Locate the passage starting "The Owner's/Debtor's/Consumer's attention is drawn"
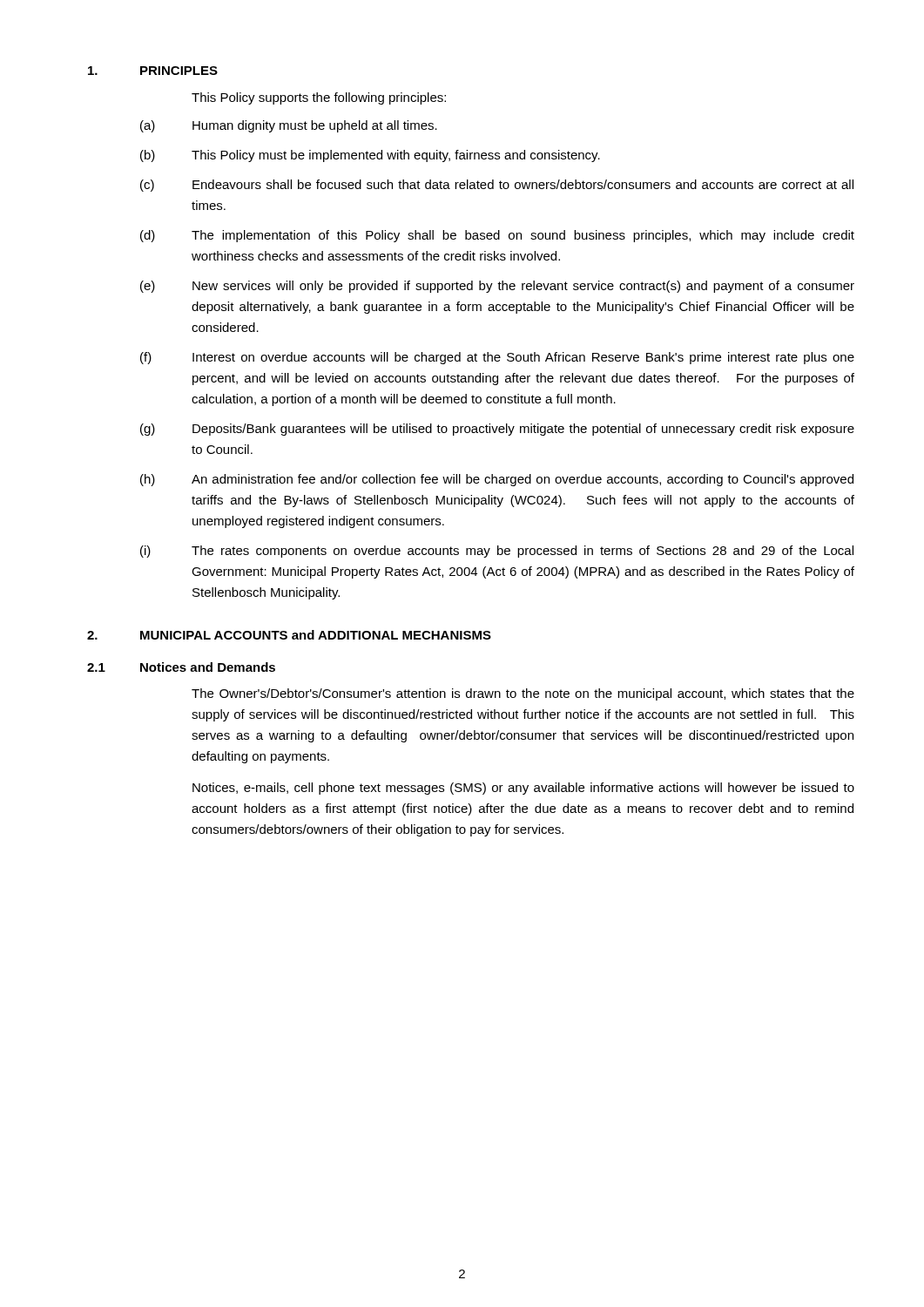This screenshot has width=924, height=1307. pos(523,724)
